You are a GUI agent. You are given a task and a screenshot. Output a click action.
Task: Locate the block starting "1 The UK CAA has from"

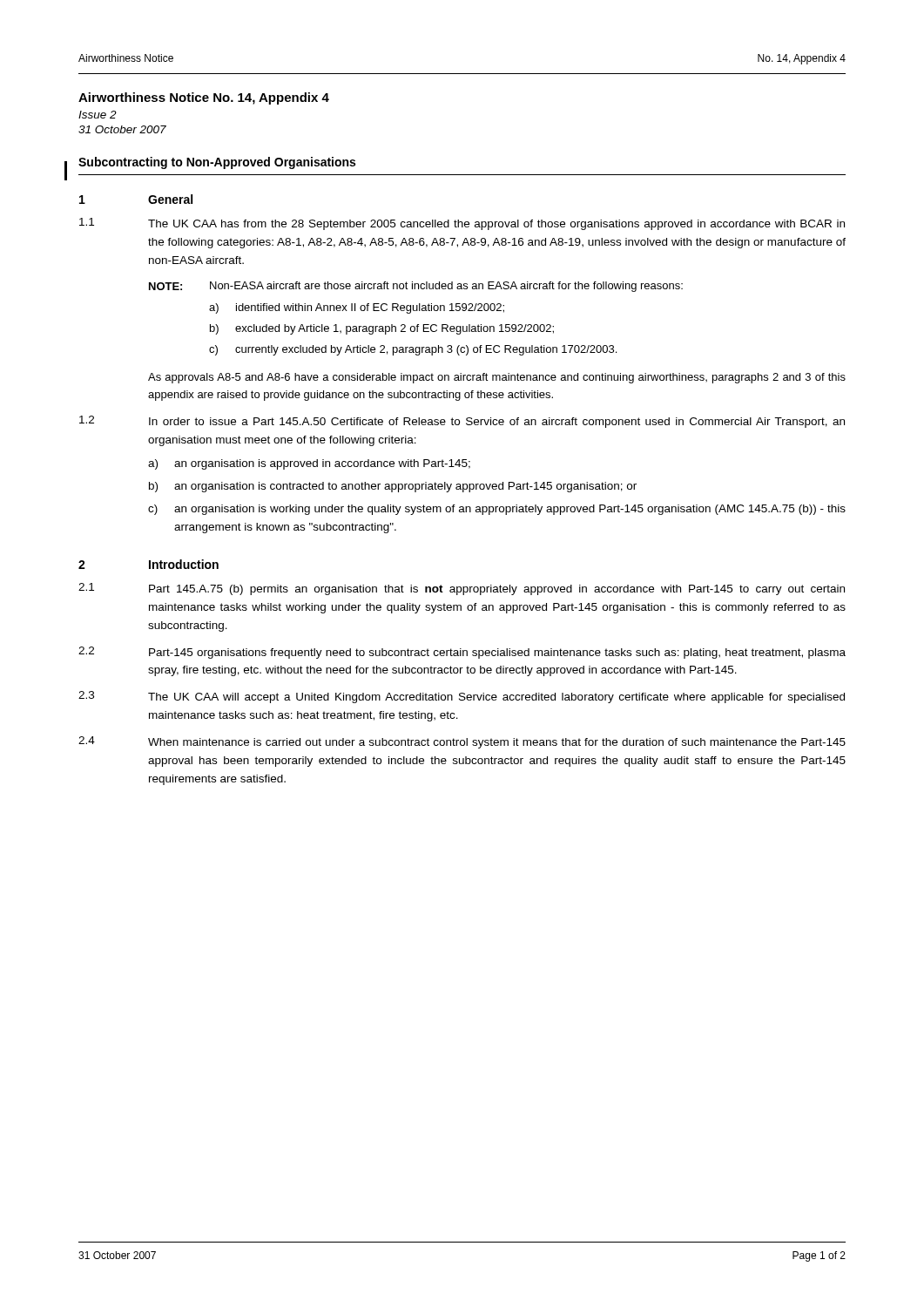(x=462, y=310)
